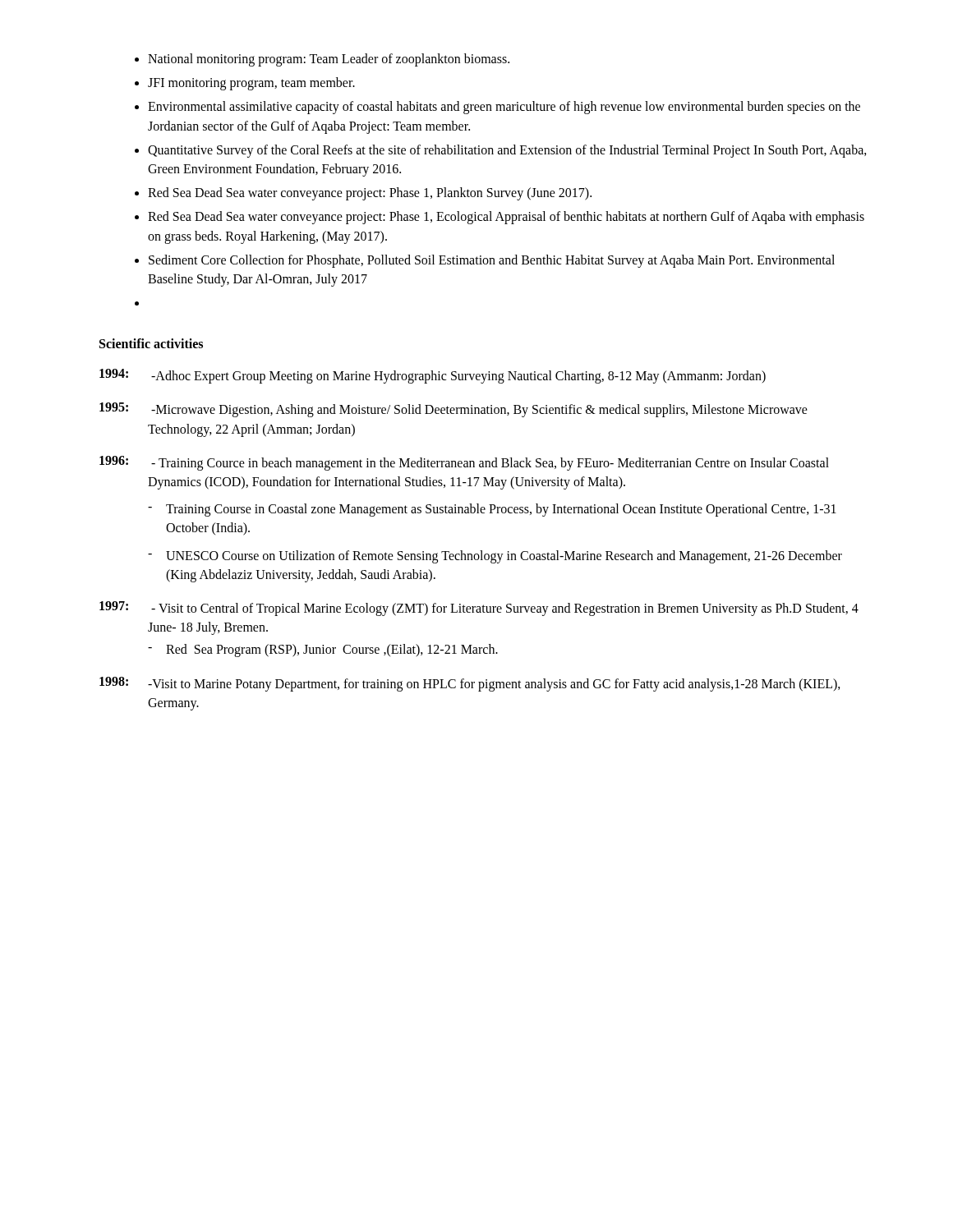Image resolution: width=953 pixels, height=1232 pixels.
Task: Click the passage that begins "Training Course in"
Action: tap(509, 519)
